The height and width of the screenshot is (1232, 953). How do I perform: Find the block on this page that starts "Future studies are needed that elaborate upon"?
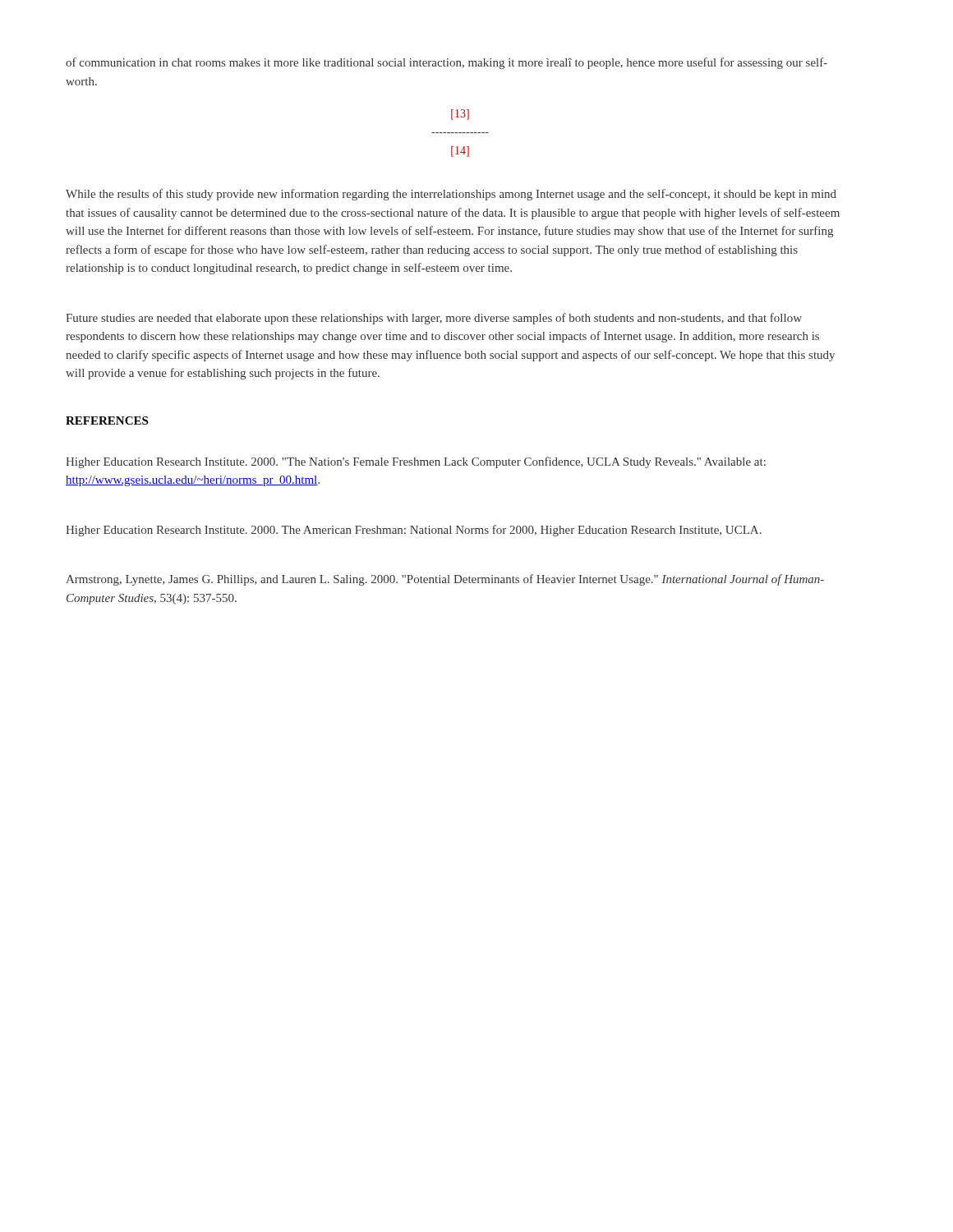460,345
